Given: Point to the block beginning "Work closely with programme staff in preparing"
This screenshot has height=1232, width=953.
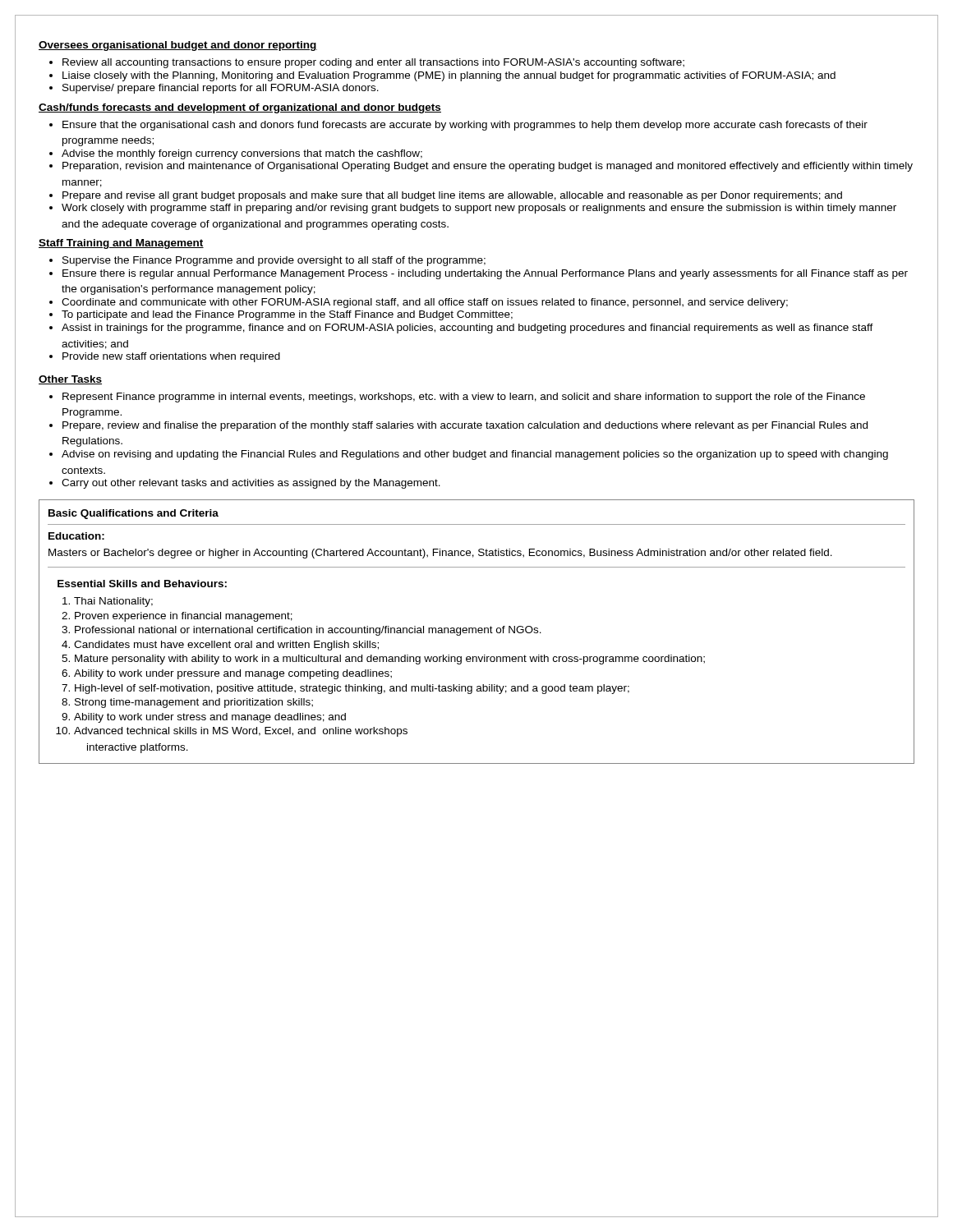Looking at the screenshot, I should (476, 216).
